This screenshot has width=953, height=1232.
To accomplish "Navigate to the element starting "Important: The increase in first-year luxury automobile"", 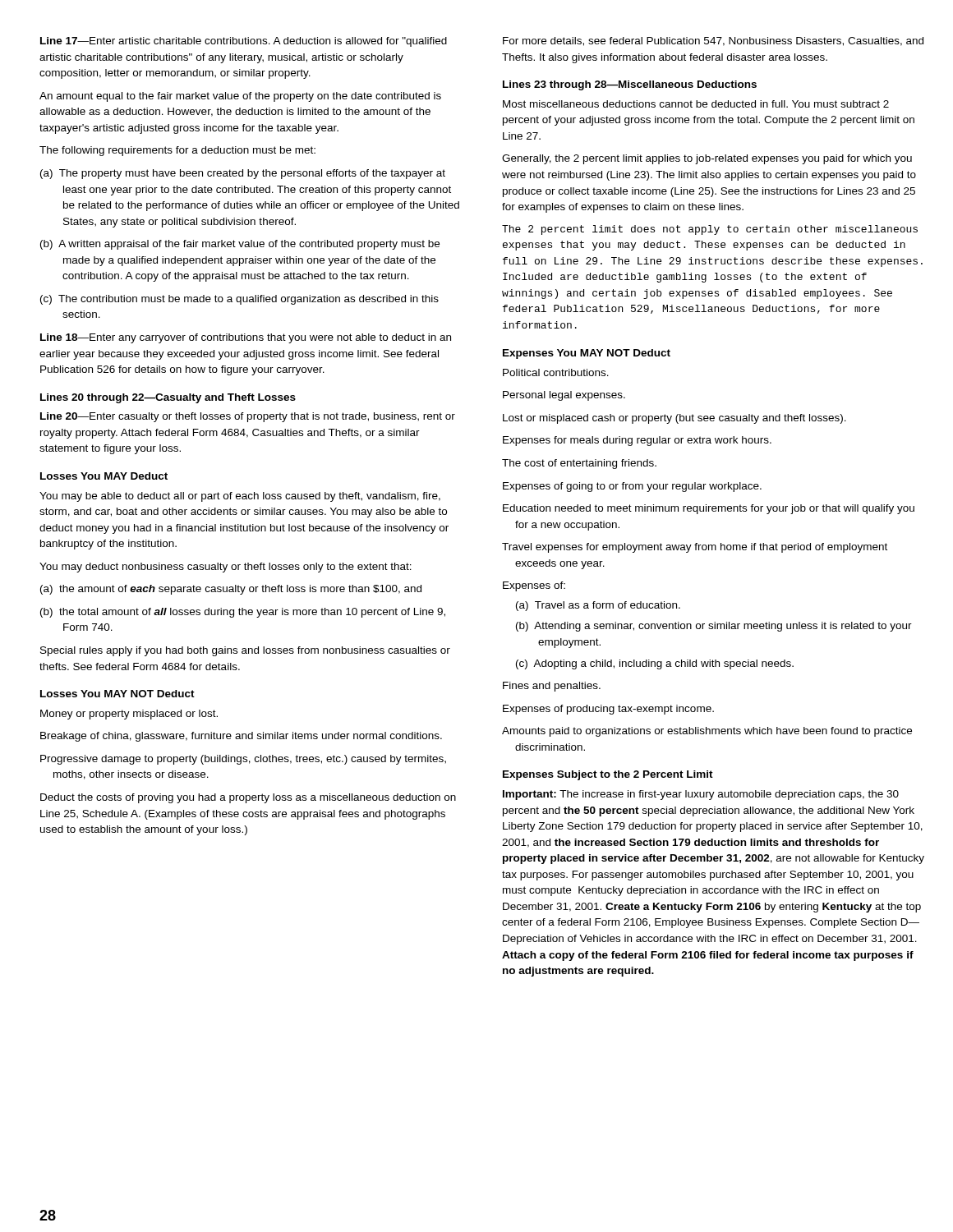I will pyautogui.click(x=714, y=882).
